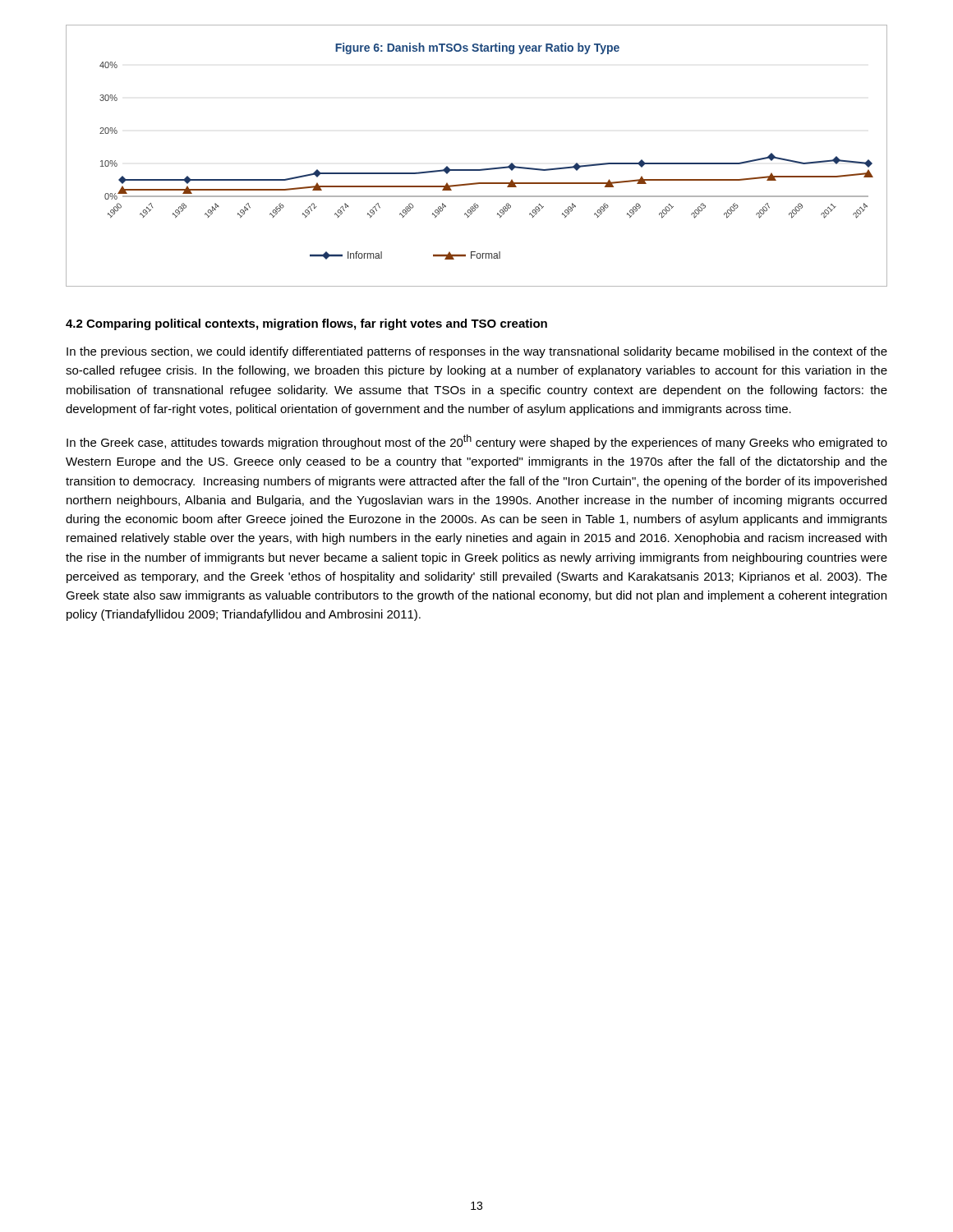The height and width of the screenshot is (1232, 953).
Task: Point to the text starting "In the Greek case,"
Action: 476,527
